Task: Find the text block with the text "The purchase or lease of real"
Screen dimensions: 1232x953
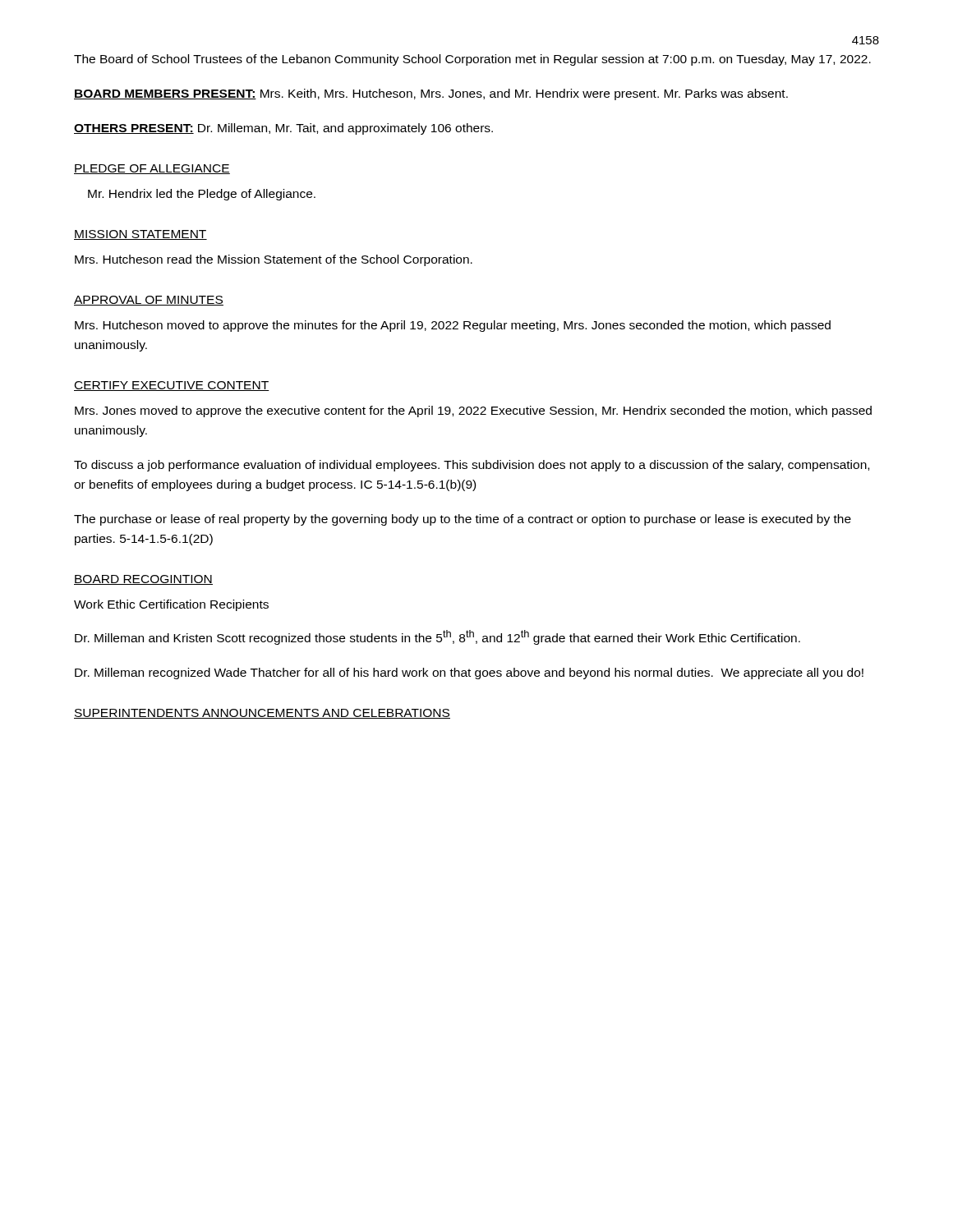Action: pos(463,529)
